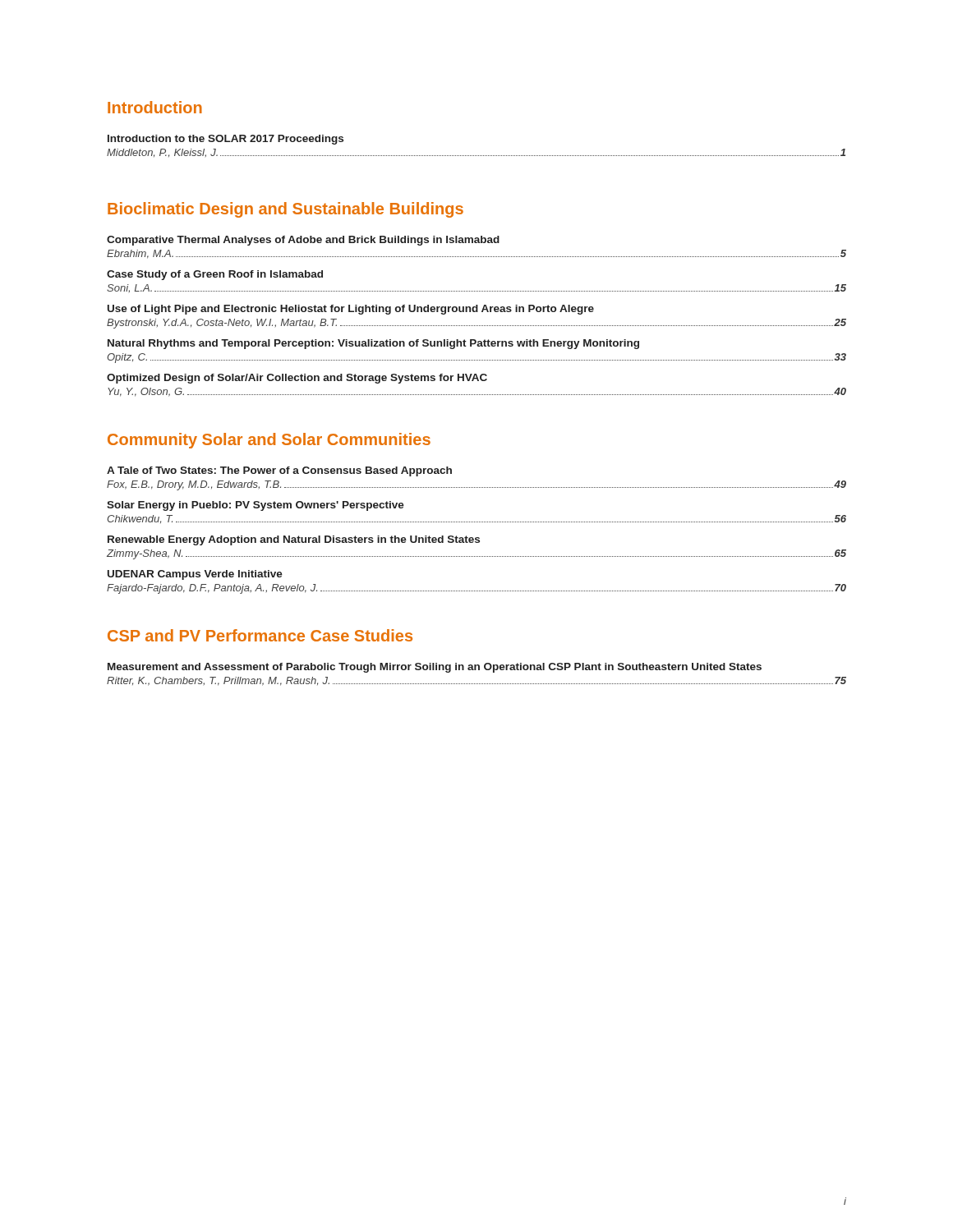The height and width of the screenshot is (1232, 953).
Task: Point to the region starting "Natural Rhythms and Temporal Perception: Visualization of"
Action: point(476,350)
